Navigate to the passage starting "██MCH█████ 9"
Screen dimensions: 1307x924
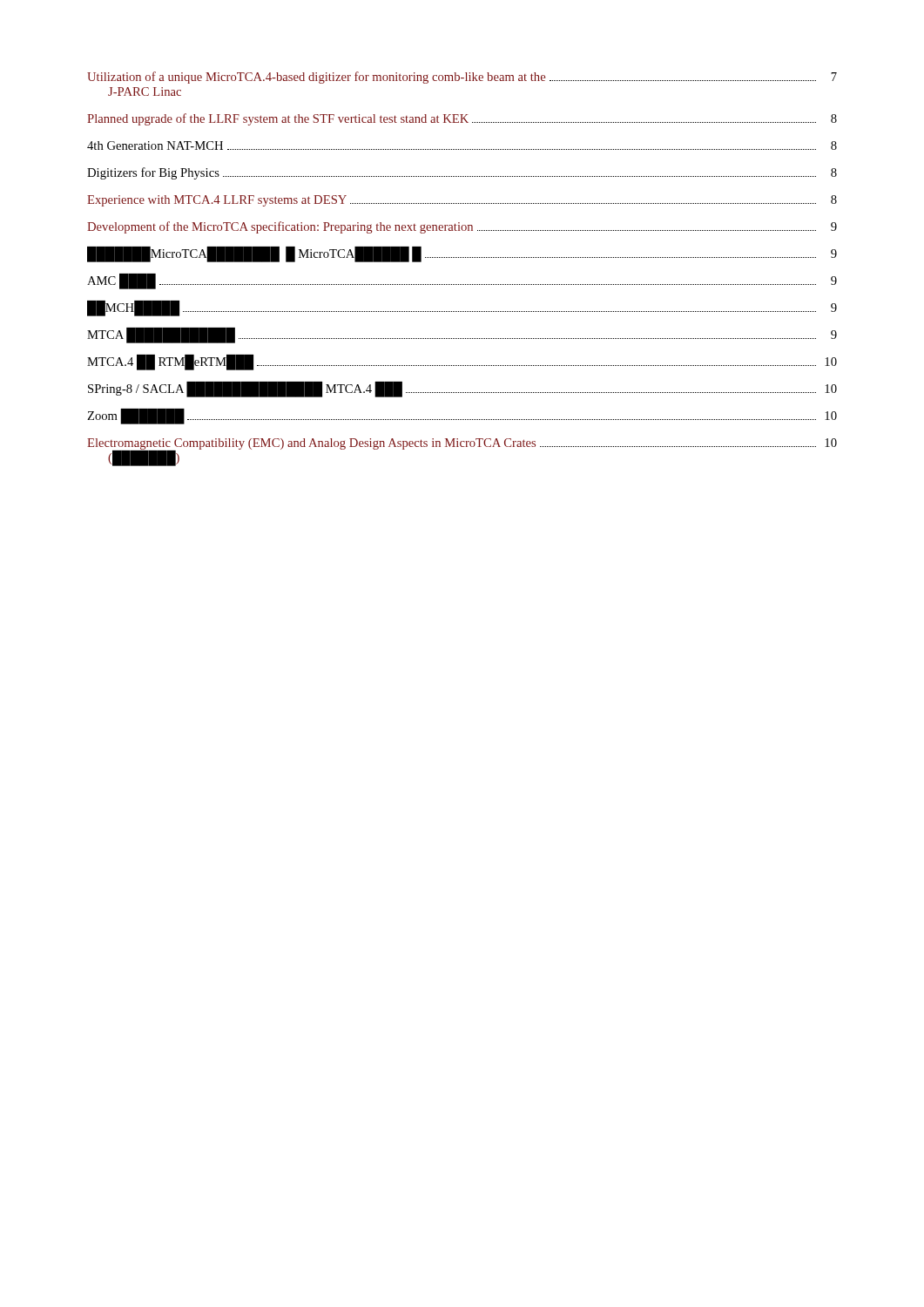(x=462, y=308)
